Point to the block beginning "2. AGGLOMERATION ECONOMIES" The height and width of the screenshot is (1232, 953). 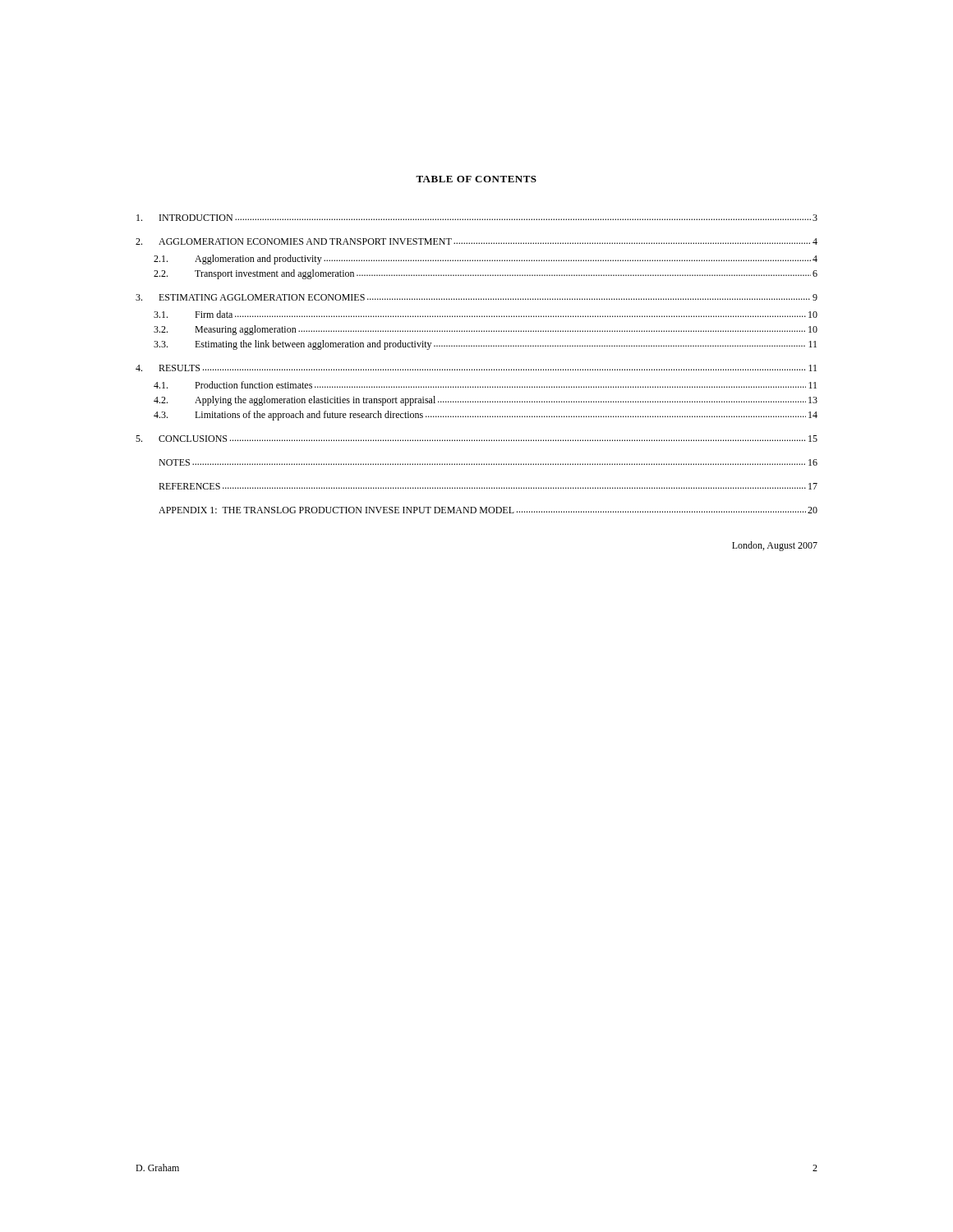pos(476,242)
